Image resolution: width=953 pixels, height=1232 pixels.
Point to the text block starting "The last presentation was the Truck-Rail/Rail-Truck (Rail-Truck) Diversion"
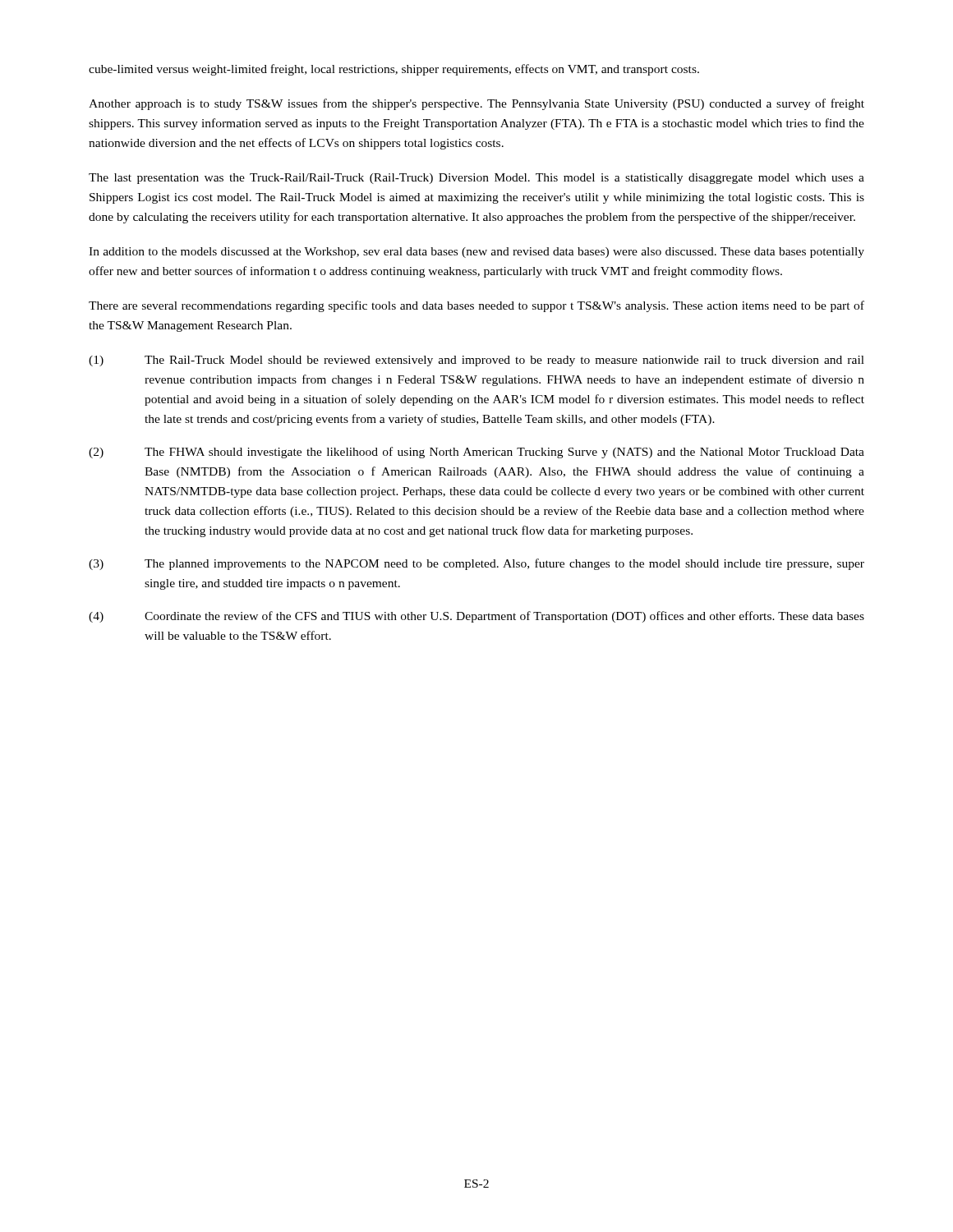476,197
